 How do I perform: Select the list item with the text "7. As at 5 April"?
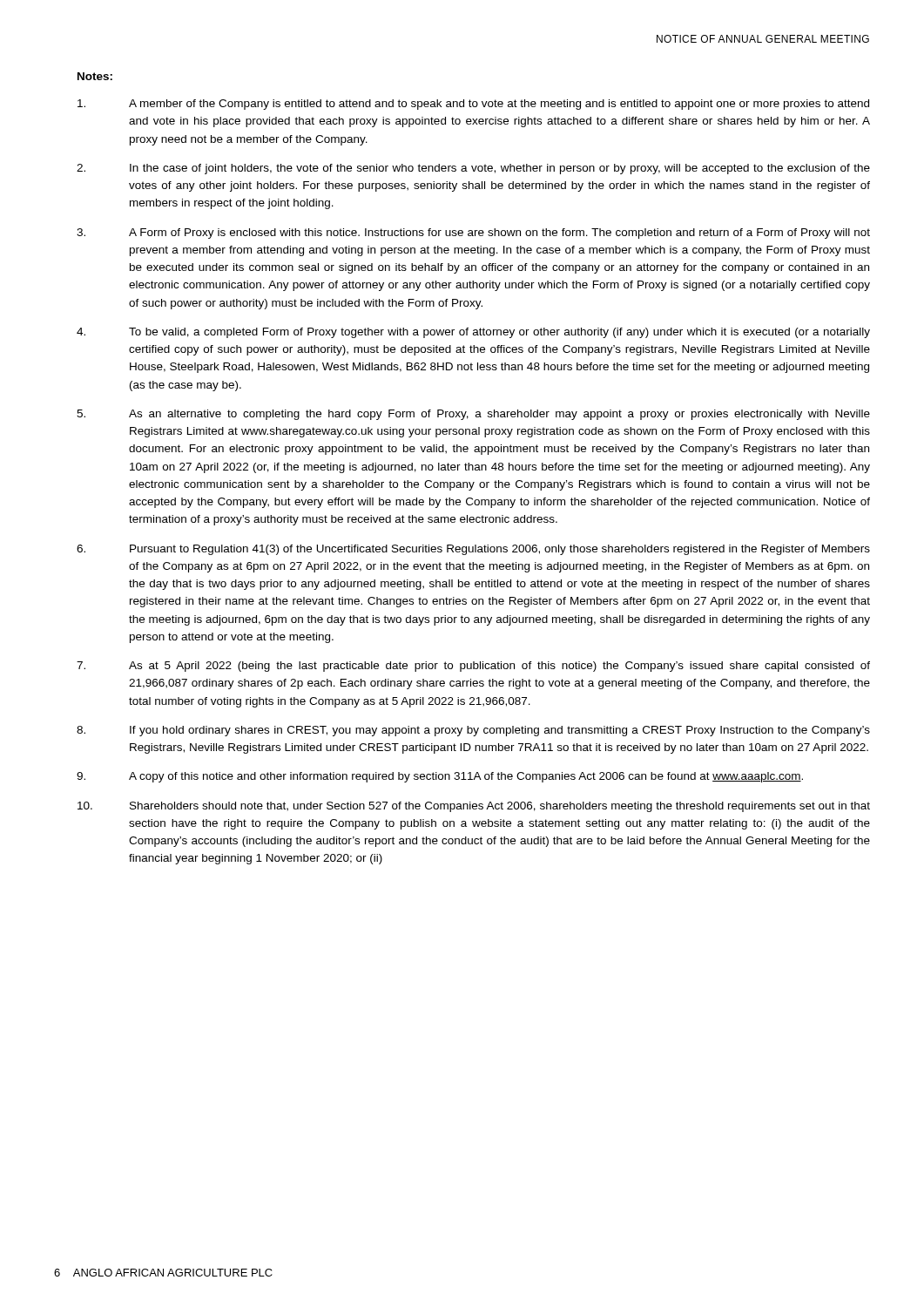473,683
